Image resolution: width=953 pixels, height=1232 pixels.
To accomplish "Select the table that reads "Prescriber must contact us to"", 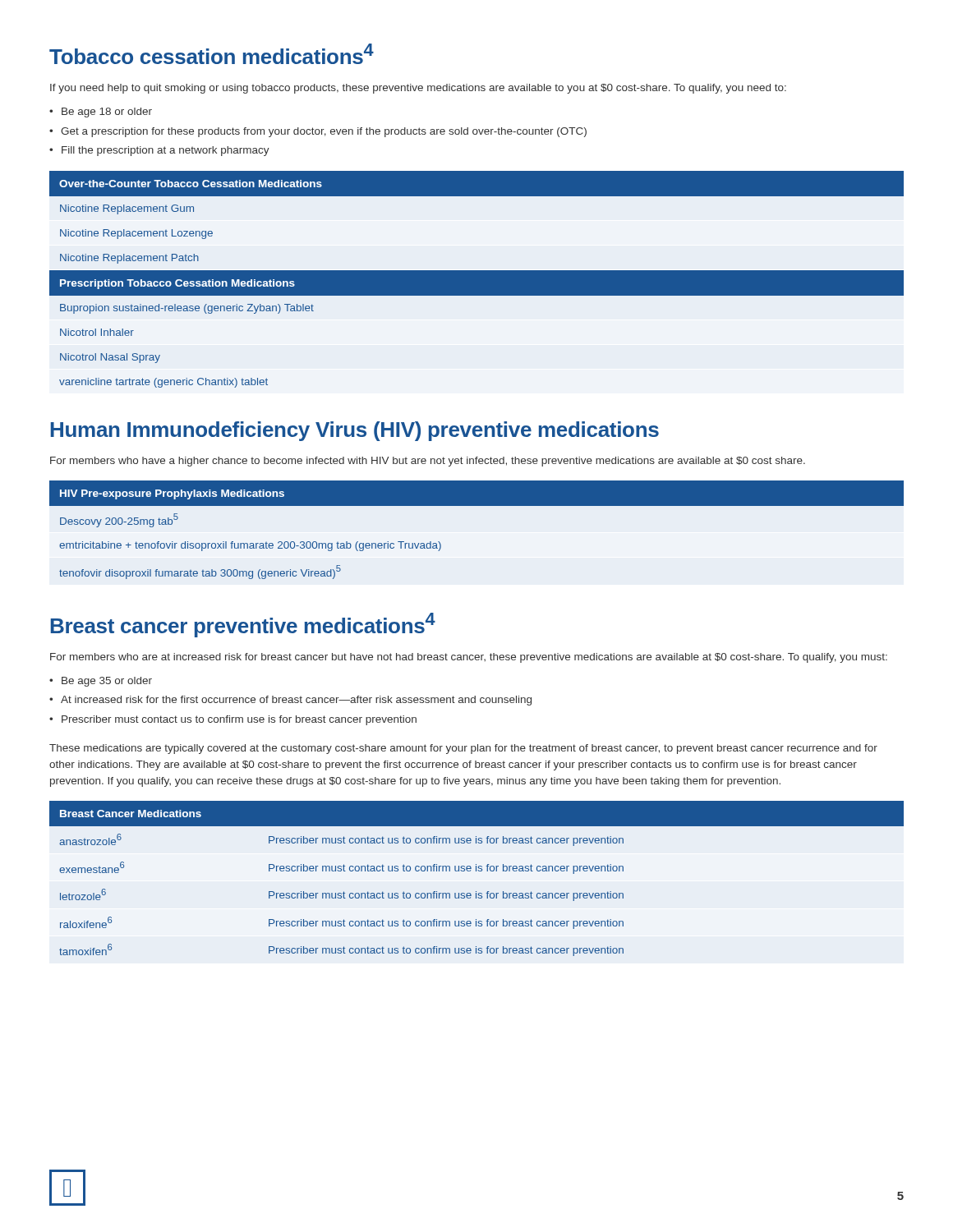I will click(476, 883).
